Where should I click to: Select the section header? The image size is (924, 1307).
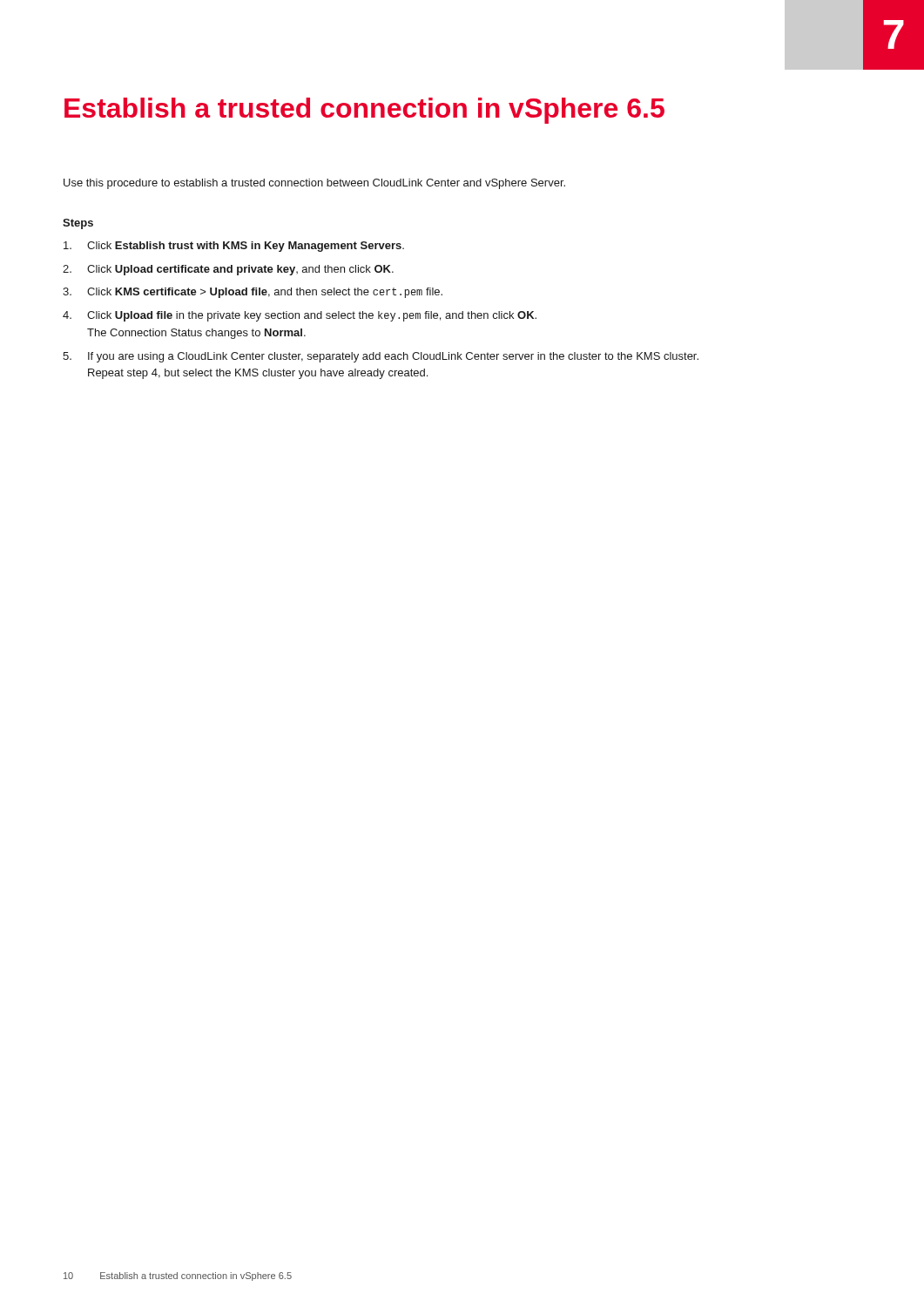point(78,223)
